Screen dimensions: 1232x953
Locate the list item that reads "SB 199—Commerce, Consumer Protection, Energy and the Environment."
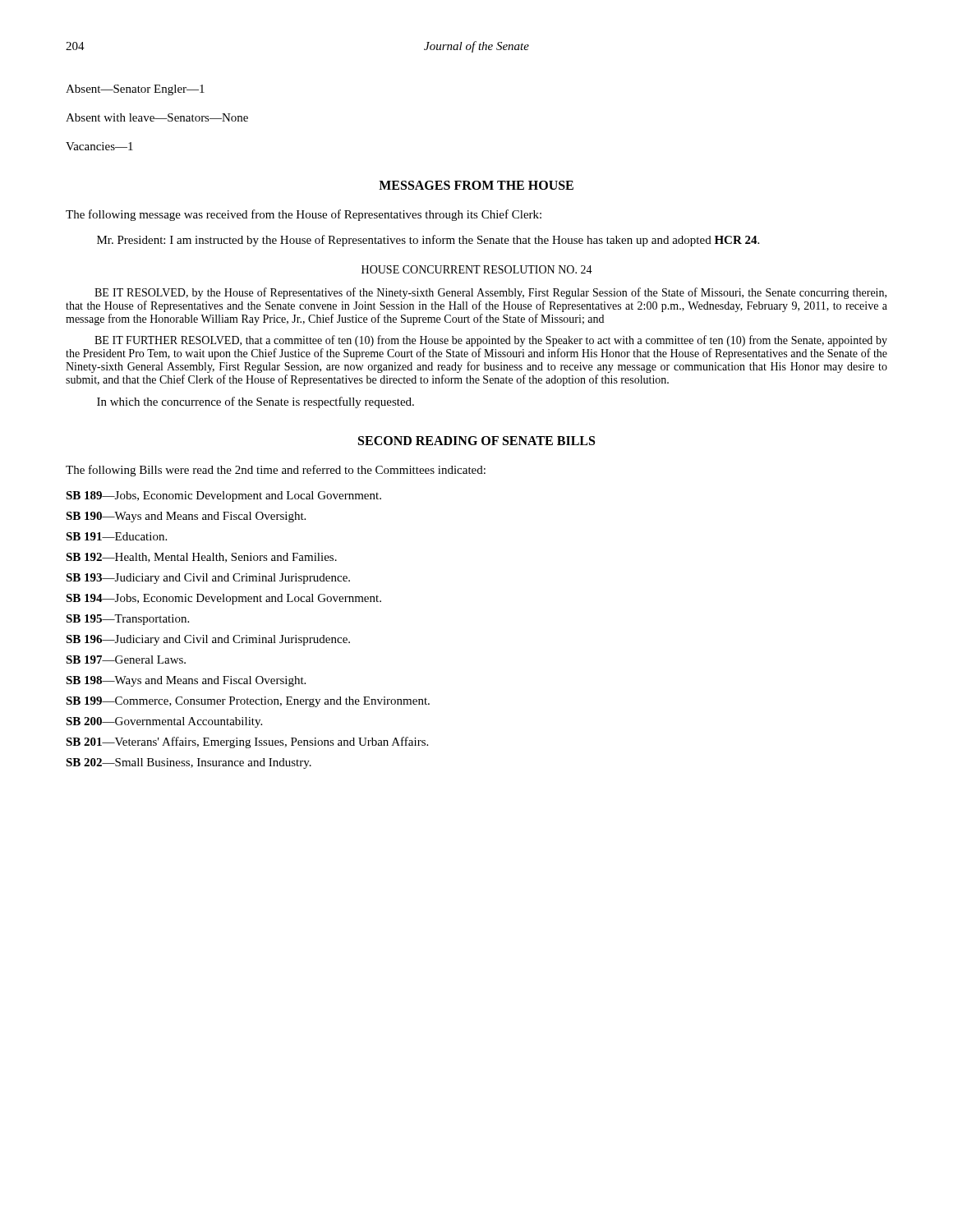pos(248,701)
